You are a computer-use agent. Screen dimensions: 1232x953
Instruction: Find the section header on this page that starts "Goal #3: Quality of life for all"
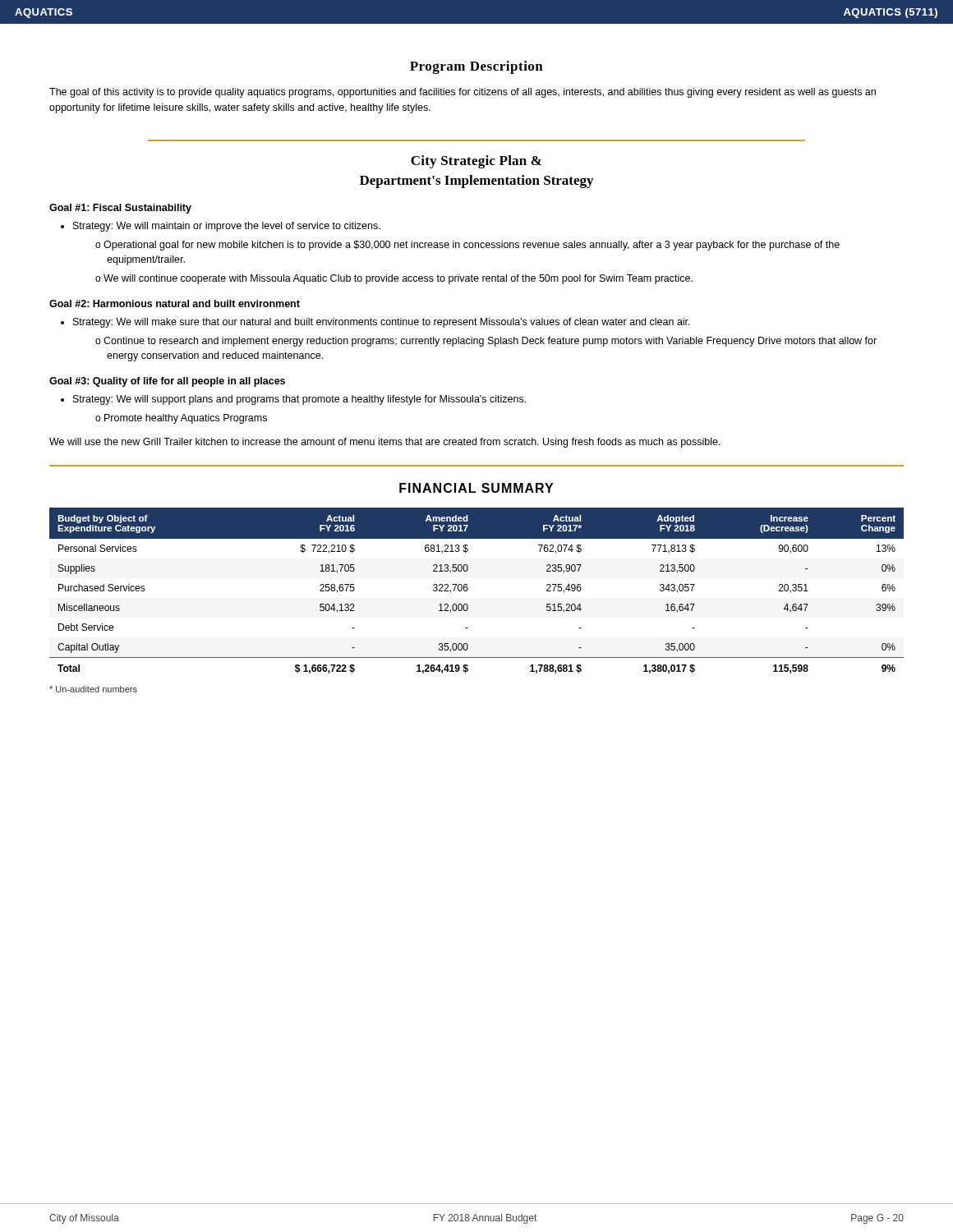(x=167, y=381)
